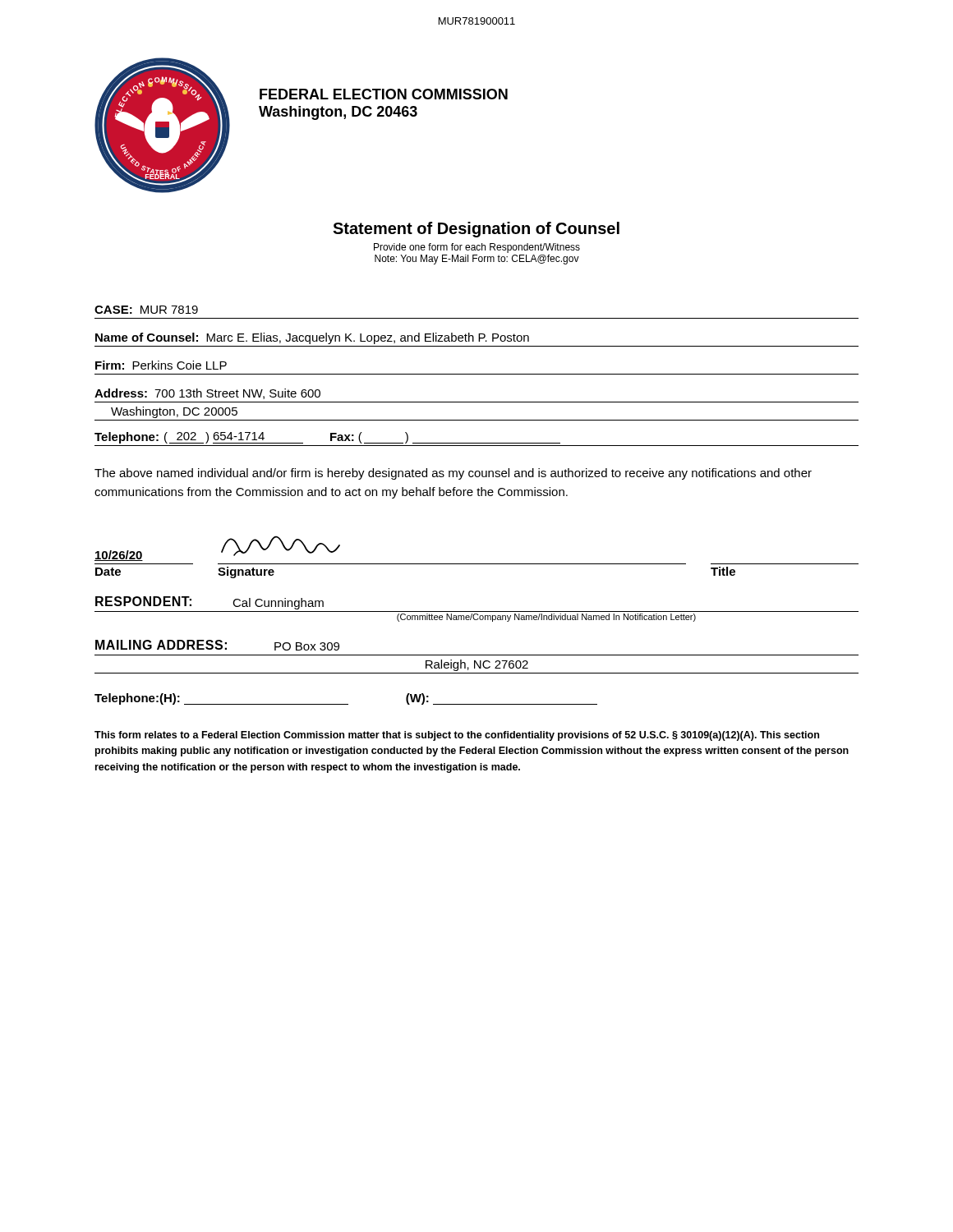Image resolution: width=953 pixels, height=1232 pixels.
Task: Point to the region starting "Telephone:(H): (W):"
Action: coord(346,697)
